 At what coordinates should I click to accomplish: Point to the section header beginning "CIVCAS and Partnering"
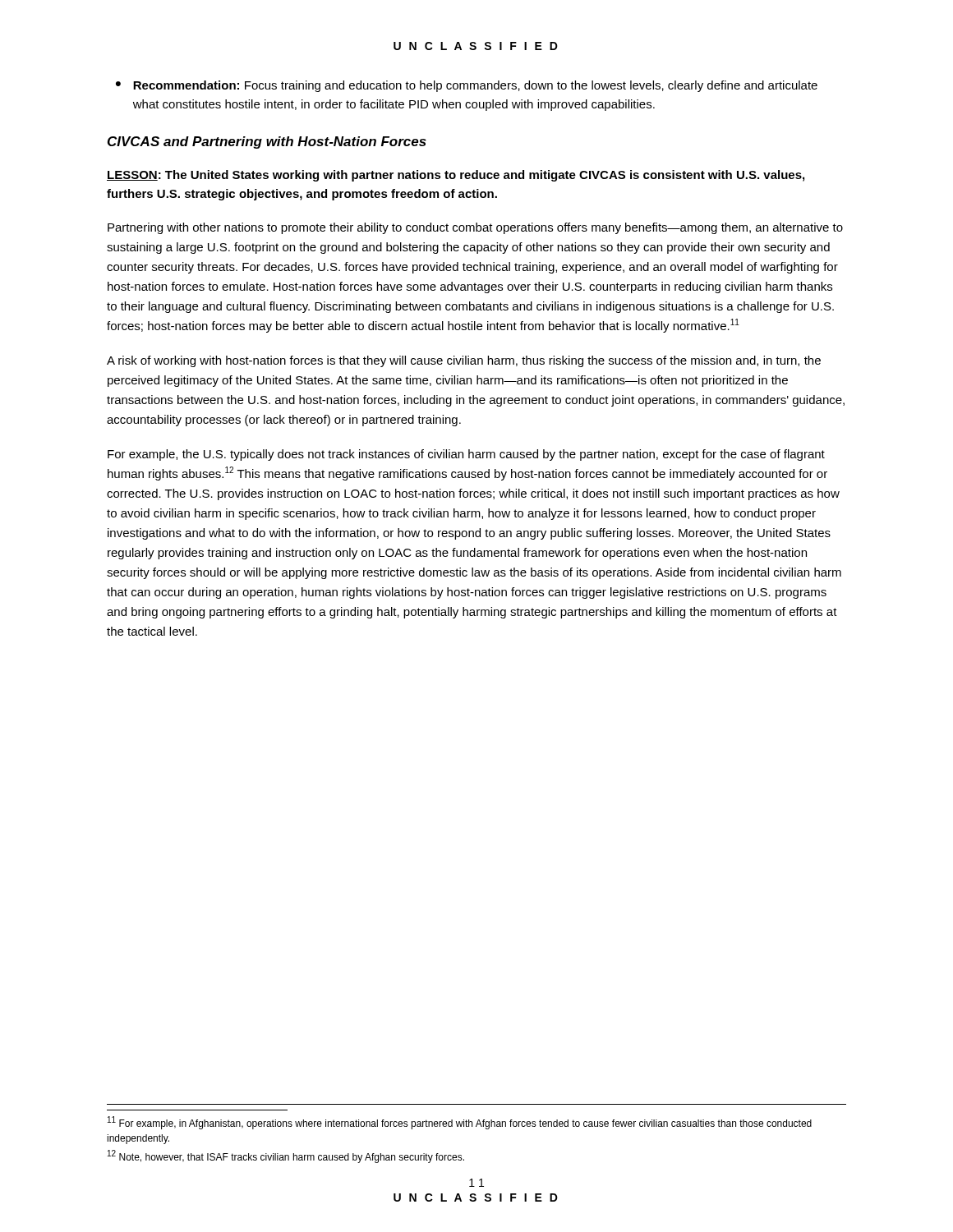coord(267,141)
